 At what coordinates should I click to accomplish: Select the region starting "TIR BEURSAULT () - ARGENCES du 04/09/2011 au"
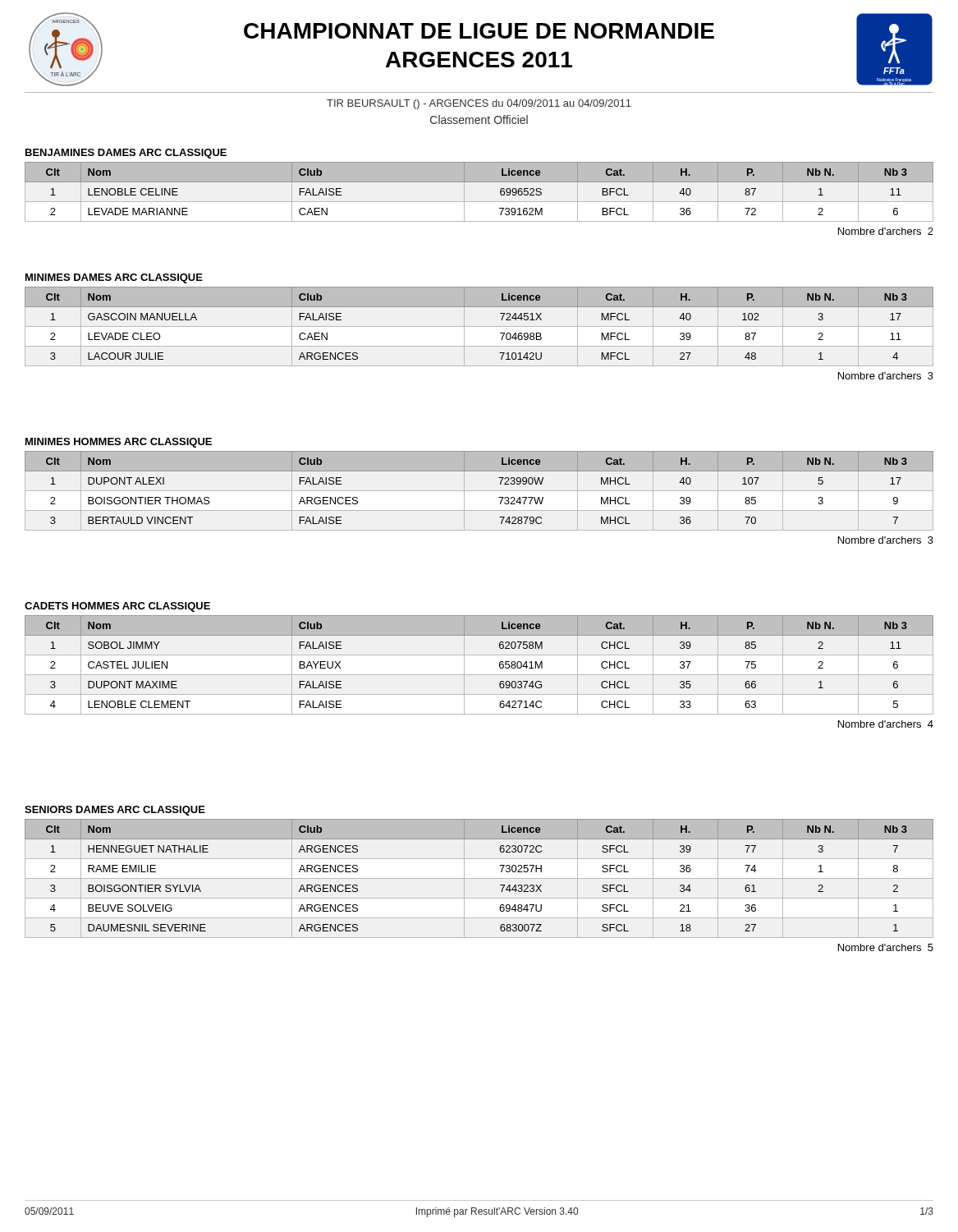(x=479, y=103)
